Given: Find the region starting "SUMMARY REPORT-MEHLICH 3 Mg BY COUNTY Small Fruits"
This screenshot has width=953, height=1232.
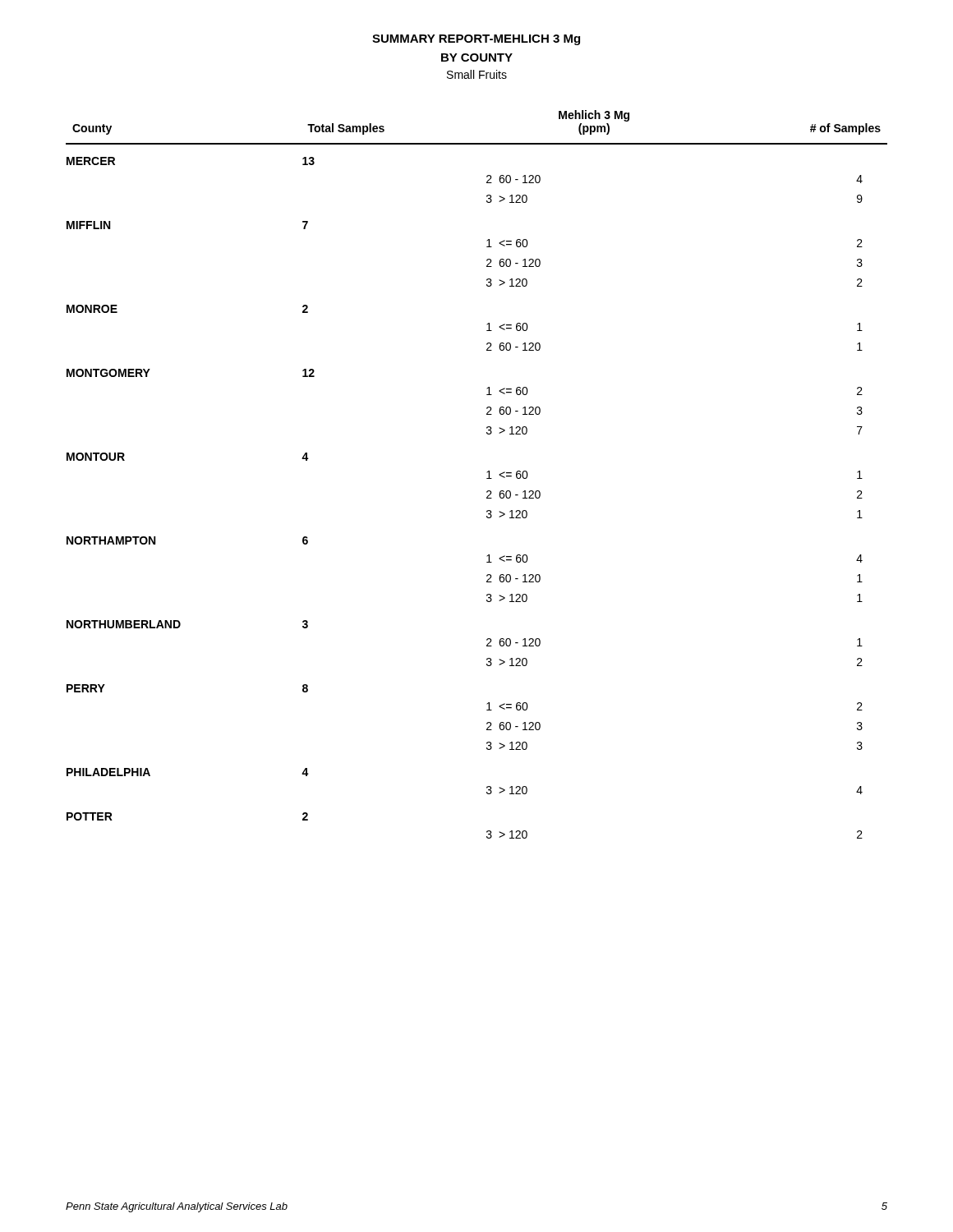Looking at the screenshot, I should pos(476,57).
